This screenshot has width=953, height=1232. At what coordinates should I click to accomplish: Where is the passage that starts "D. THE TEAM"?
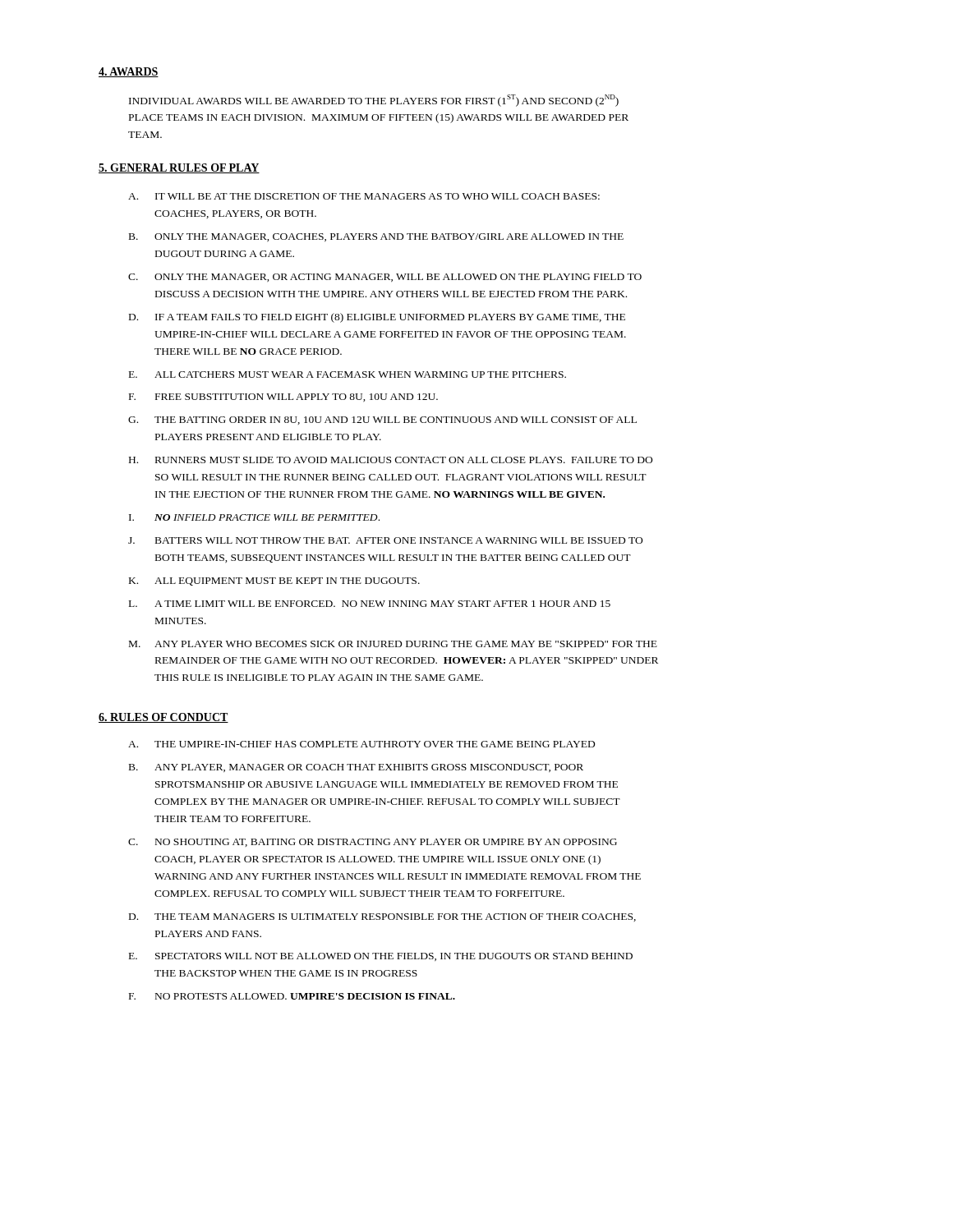(x=491, y=925)
